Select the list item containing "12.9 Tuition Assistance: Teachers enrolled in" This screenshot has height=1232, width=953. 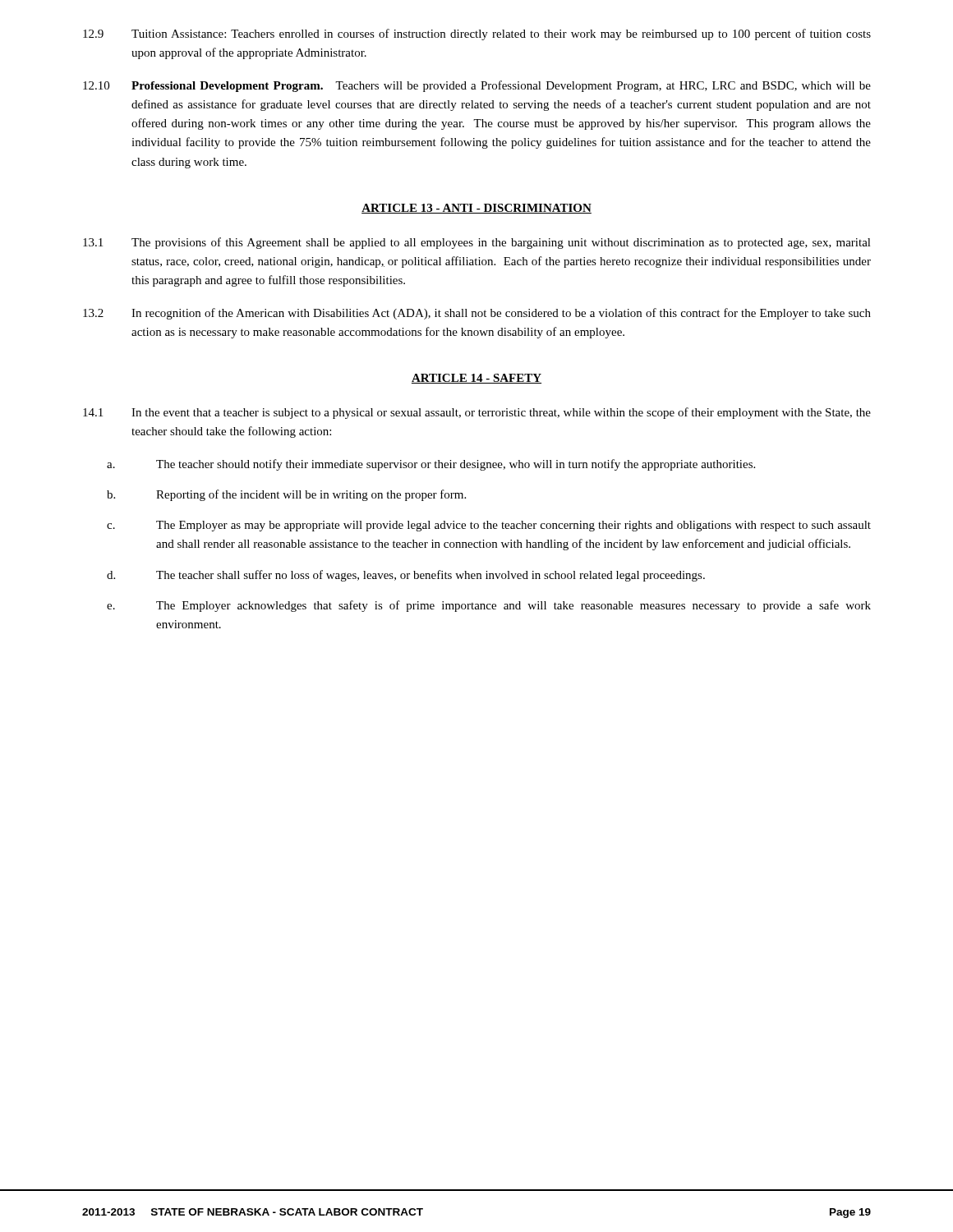coord(476,44)
